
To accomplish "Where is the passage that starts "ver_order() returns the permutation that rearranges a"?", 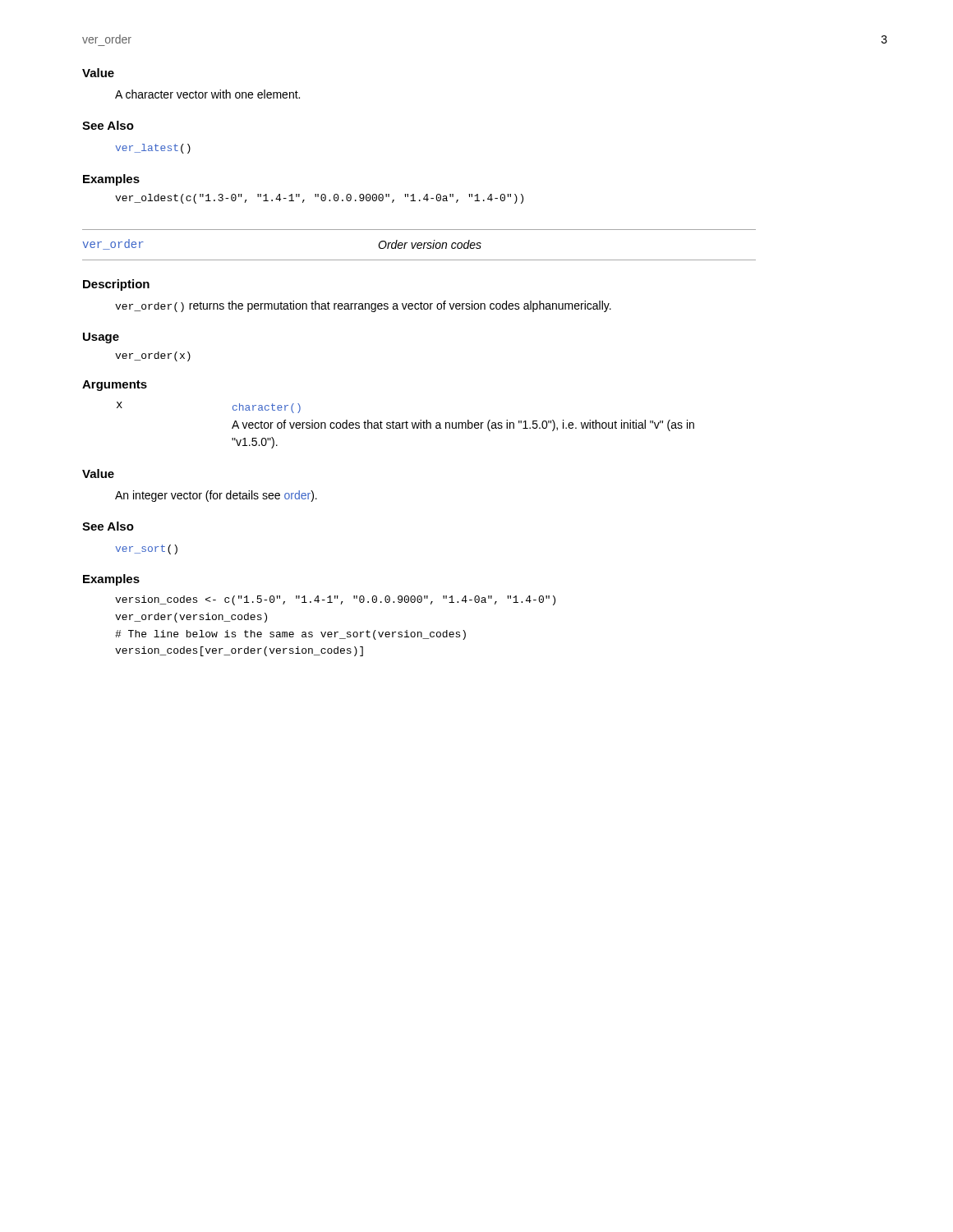I will click(x=363, y=306).
